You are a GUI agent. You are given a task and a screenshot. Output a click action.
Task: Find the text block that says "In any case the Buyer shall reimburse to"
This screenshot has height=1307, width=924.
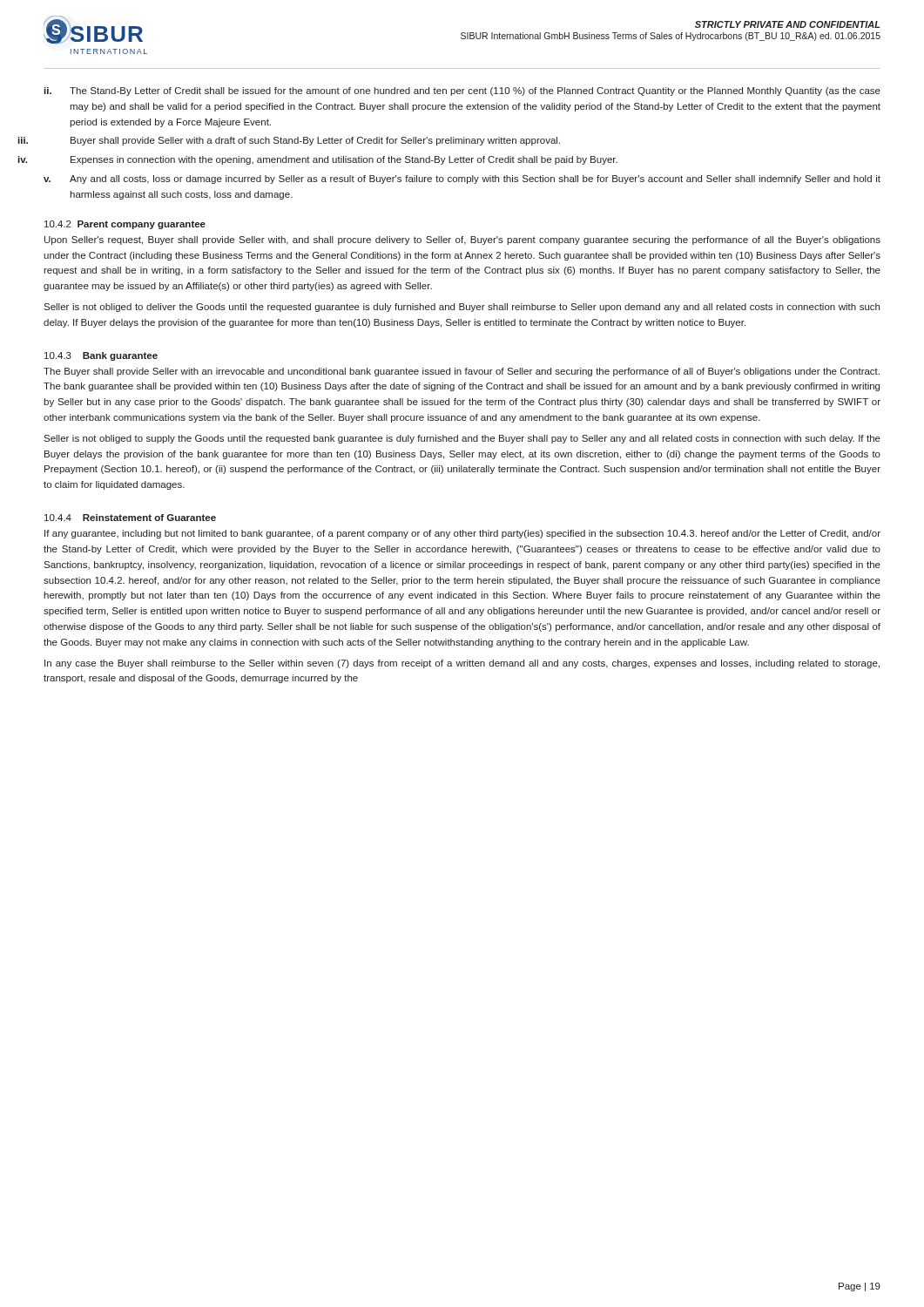click(462, 670)
